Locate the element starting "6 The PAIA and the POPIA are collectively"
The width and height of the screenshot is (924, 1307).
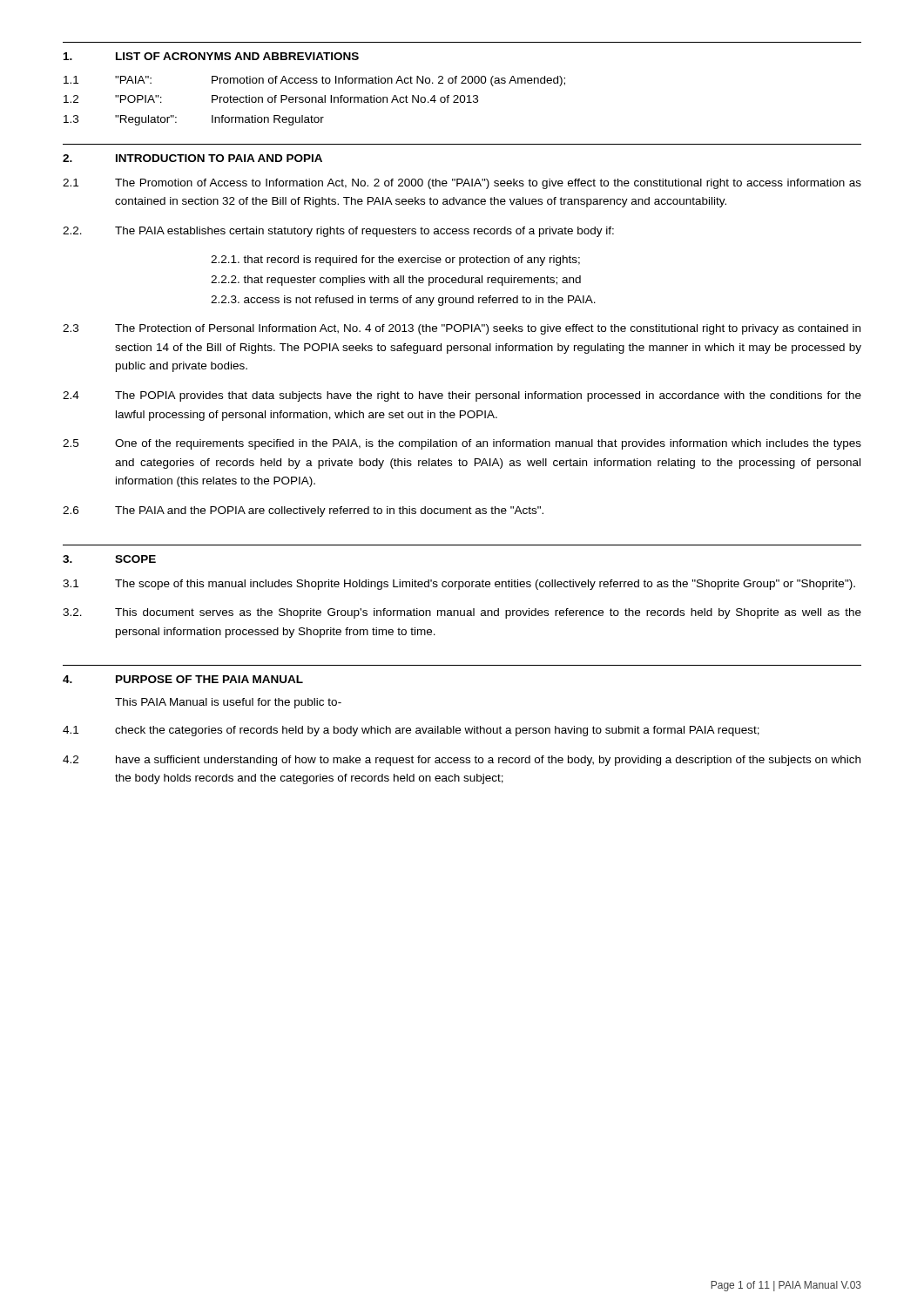click(462, 511)
